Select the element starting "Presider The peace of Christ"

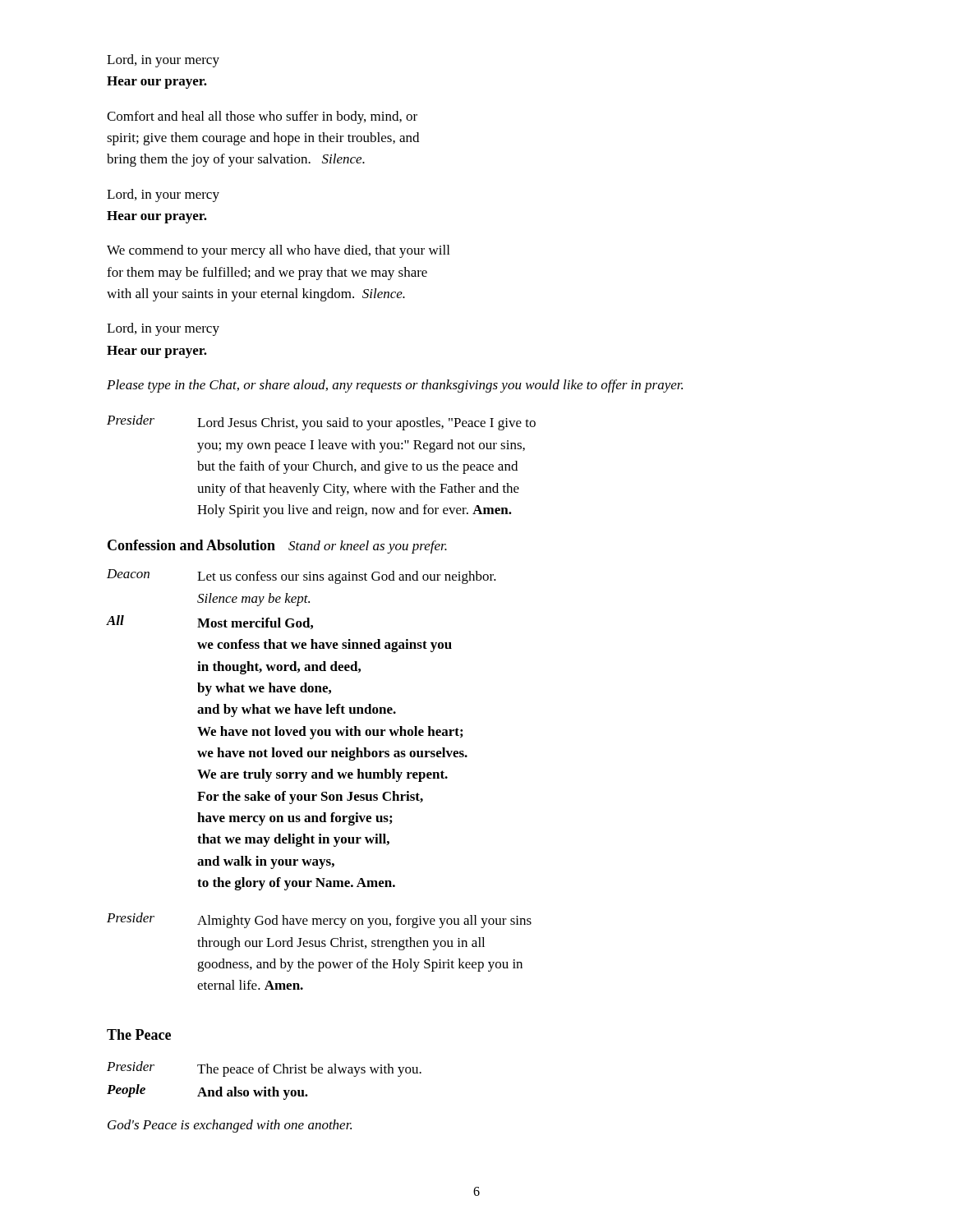264,1069
